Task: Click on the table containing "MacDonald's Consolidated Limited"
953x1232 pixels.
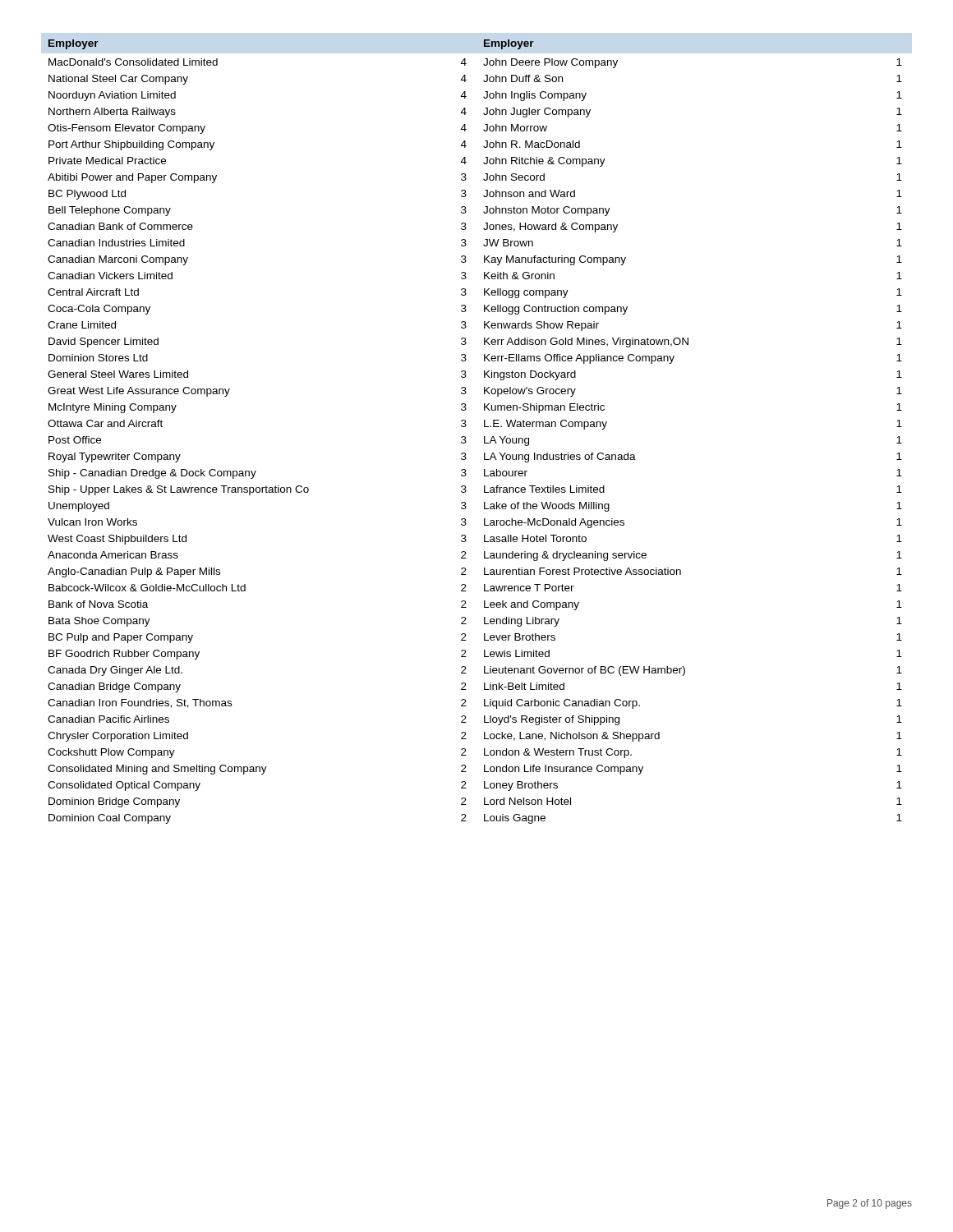Action: click(x=476, y=429)
